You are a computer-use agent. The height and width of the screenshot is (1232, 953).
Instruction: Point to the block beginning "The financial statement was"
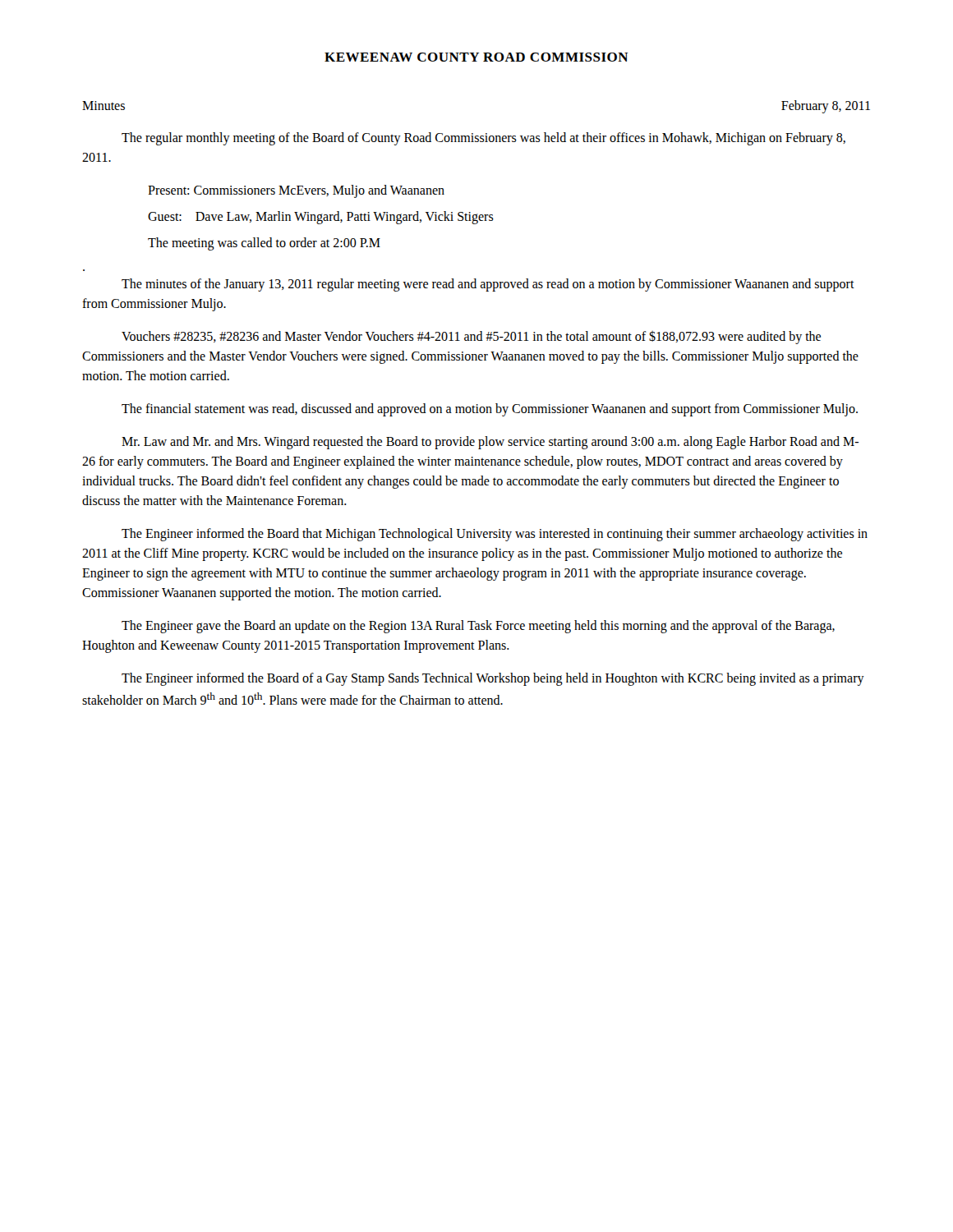(x=490, y=409)
